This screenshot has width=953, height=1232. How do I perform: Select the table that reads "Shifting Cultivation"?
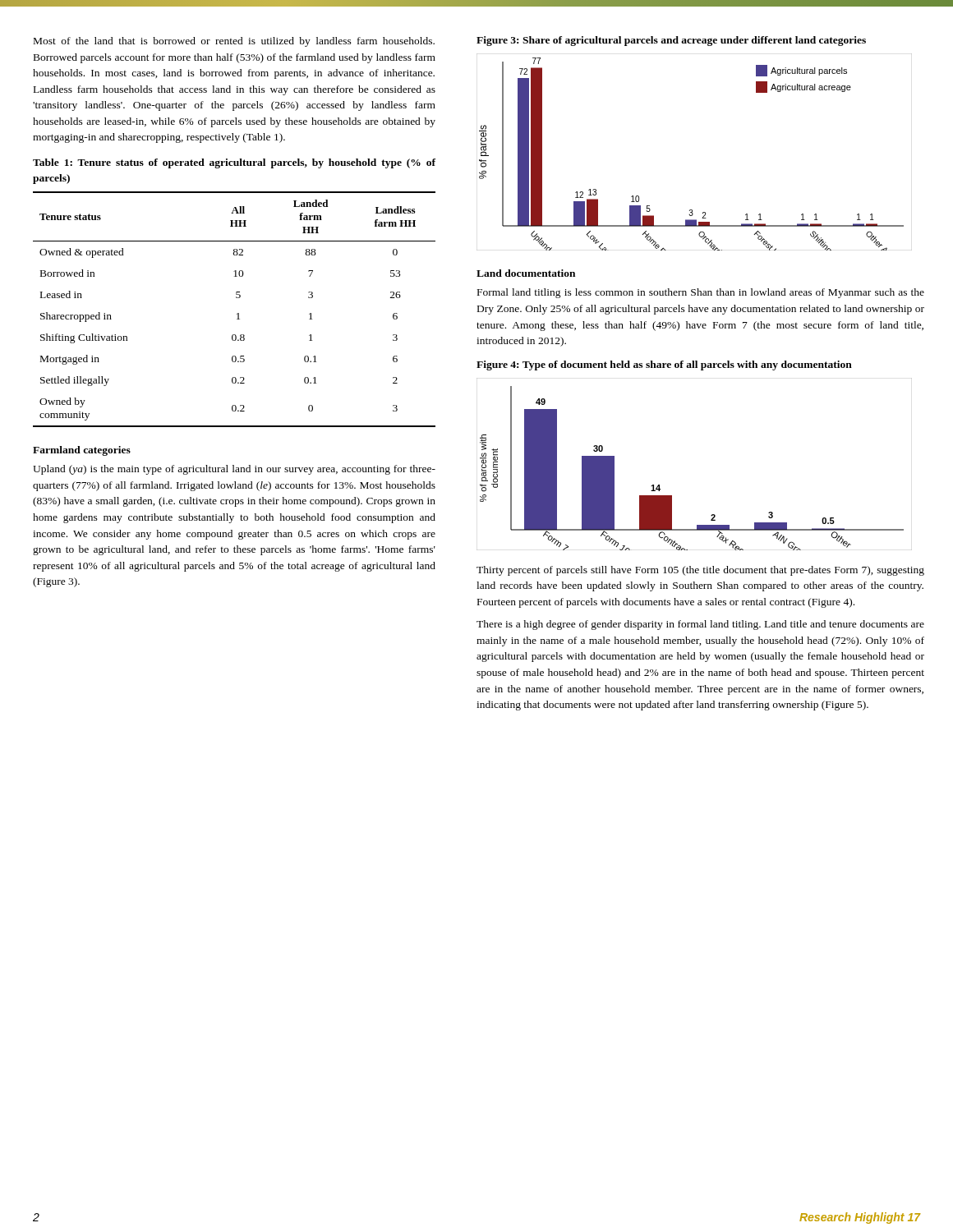click(x=234, y=309)
